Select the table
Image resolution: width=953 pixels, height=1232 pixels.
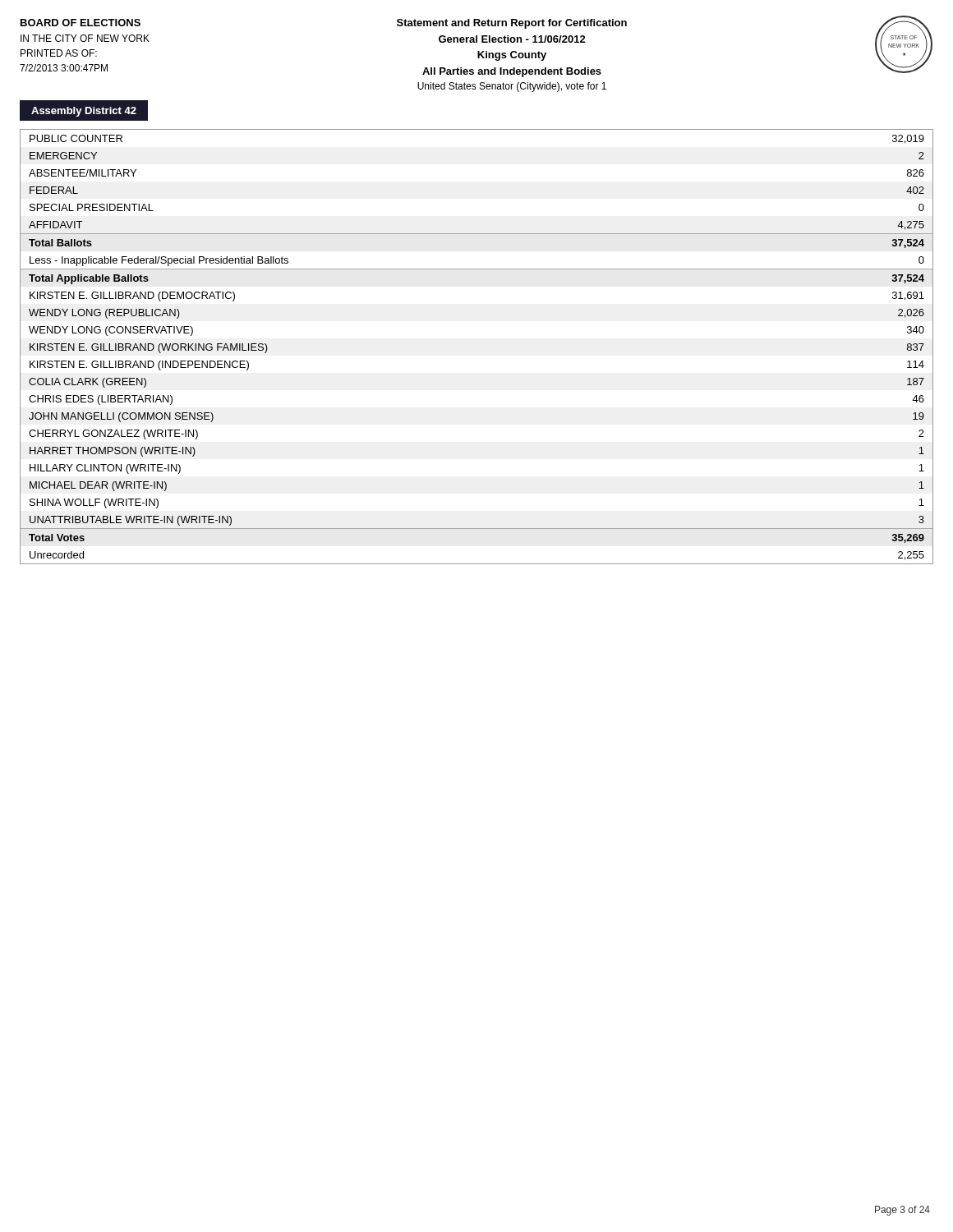point(476,347)
